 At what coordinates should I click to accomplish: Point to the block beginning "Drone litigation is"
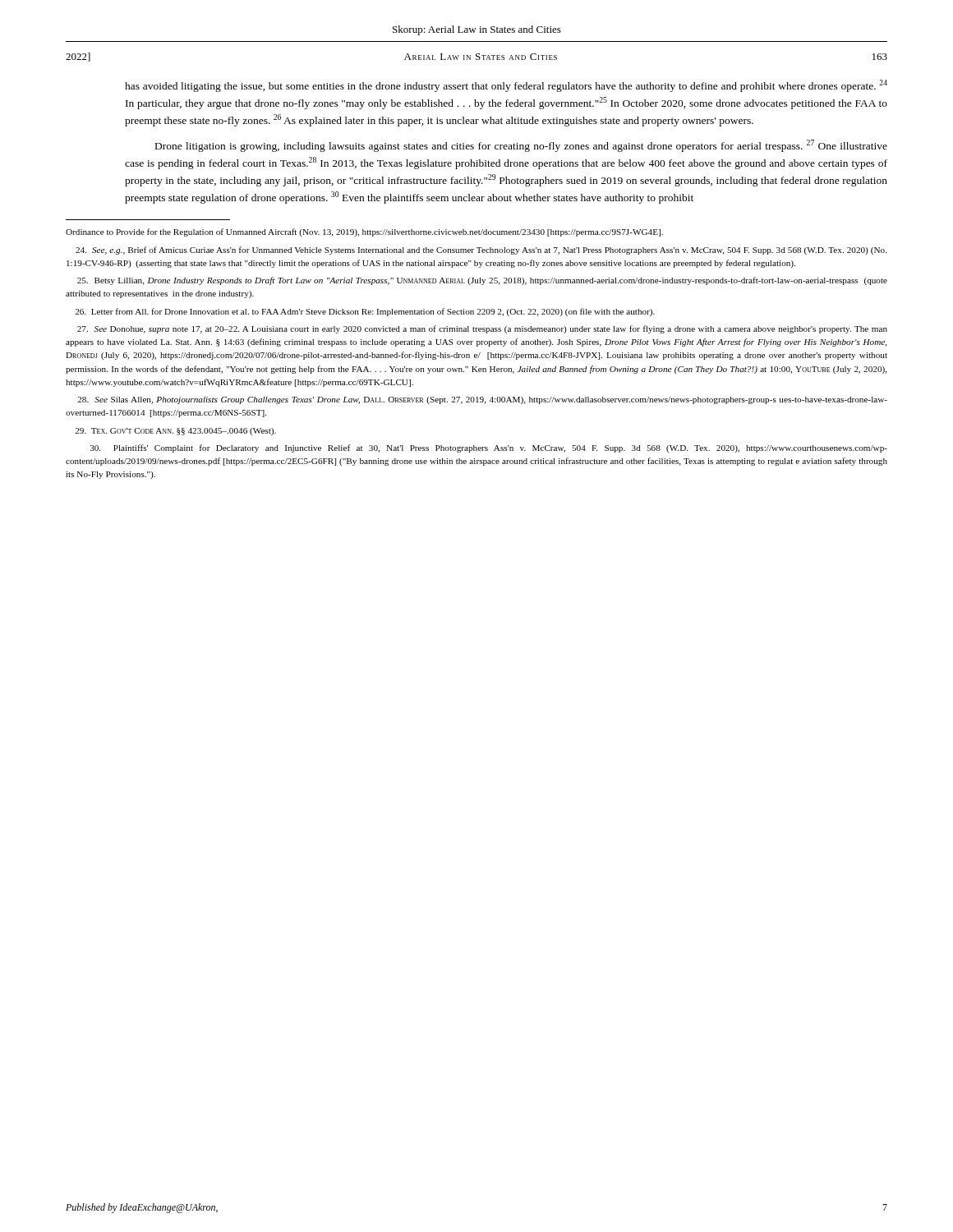[506, 172]
